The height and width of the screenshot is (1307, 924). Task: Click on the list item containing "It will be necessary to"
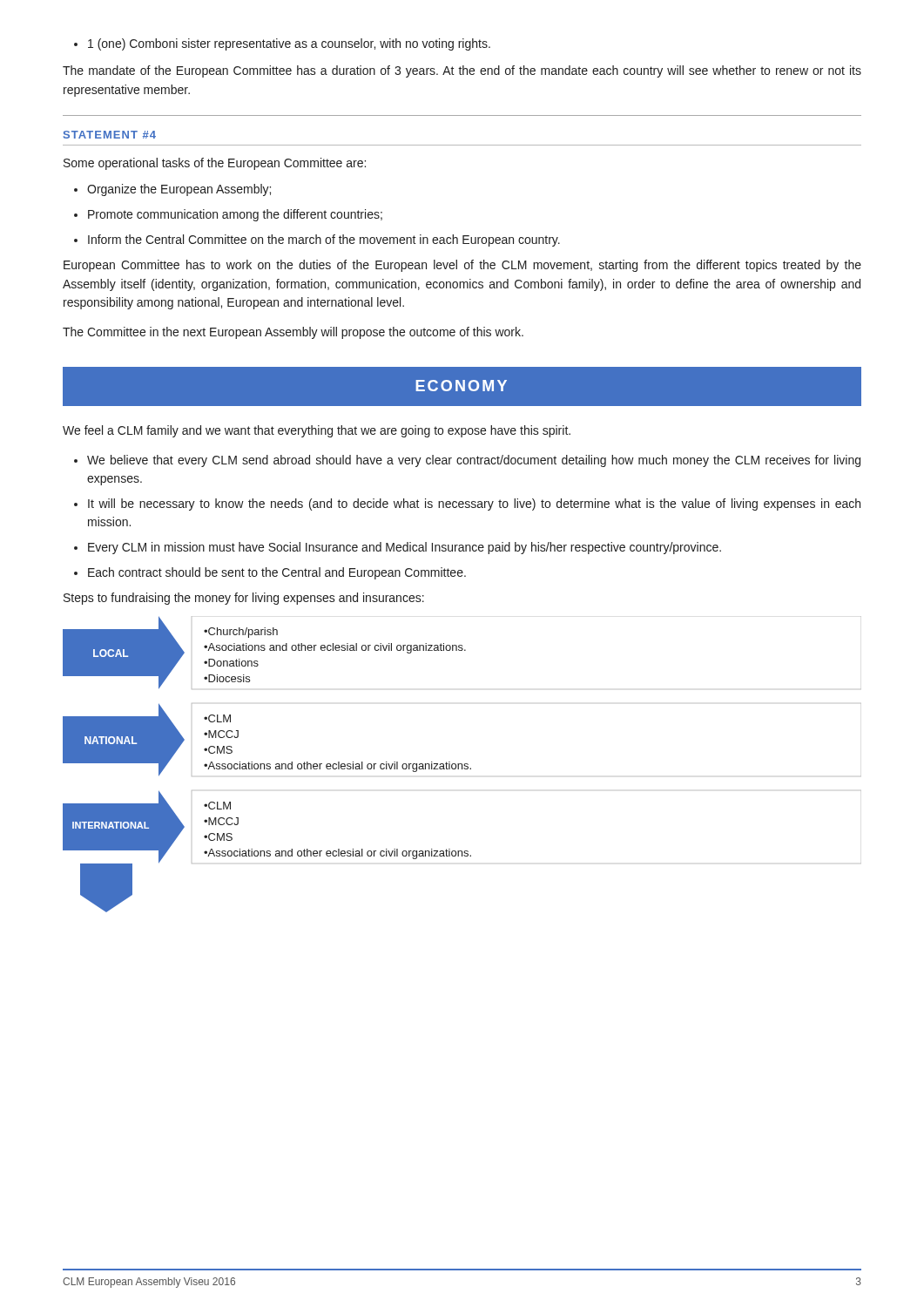click(x=462, y=513)
